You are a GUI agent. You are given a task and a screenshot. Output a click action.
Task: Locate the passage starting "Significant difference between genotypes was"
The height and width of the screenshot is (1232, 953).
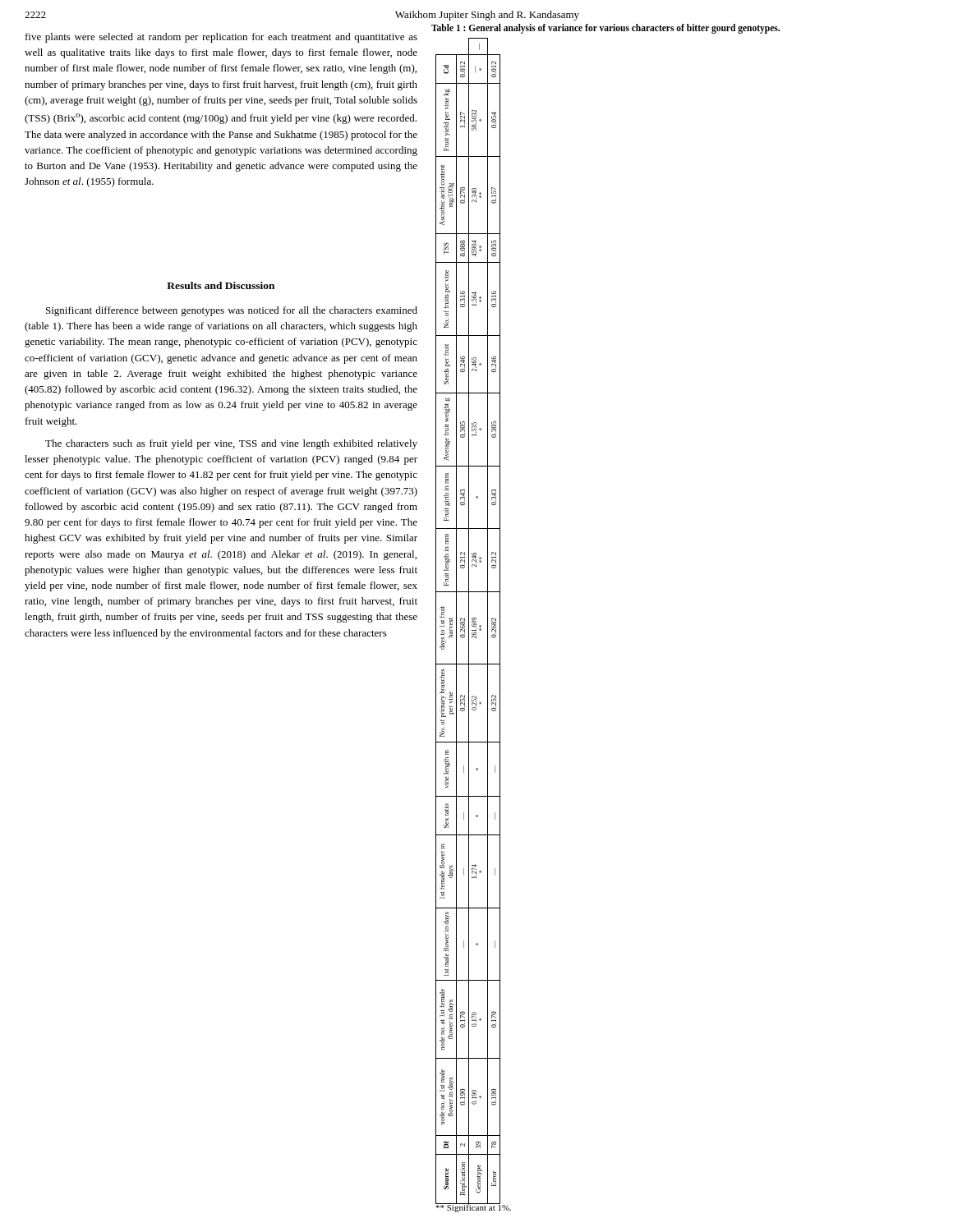tap(221, 471)
